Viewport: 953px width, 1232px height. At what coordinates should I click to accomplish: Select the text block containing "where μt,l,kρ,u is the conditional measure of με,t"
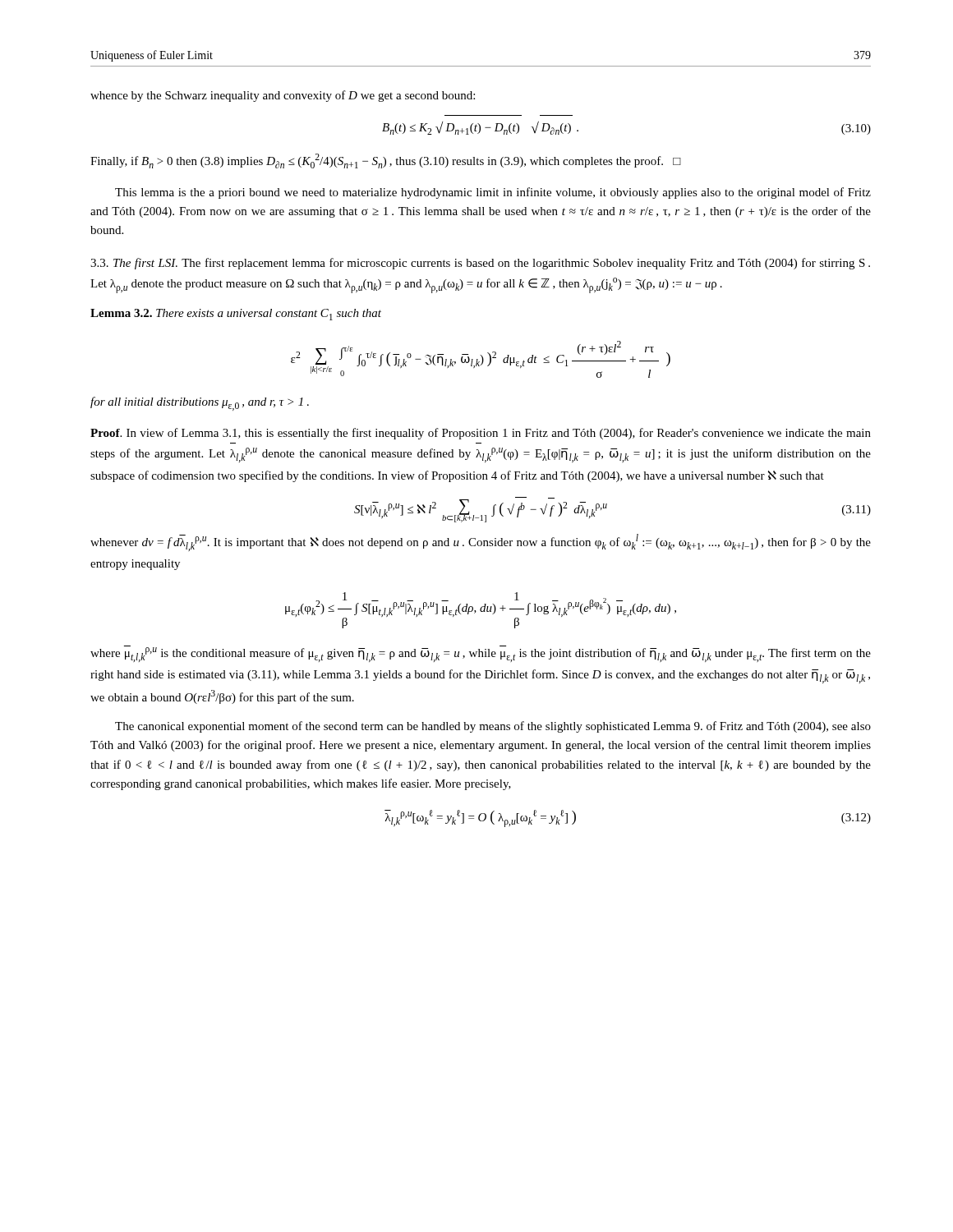coord(481,718)
